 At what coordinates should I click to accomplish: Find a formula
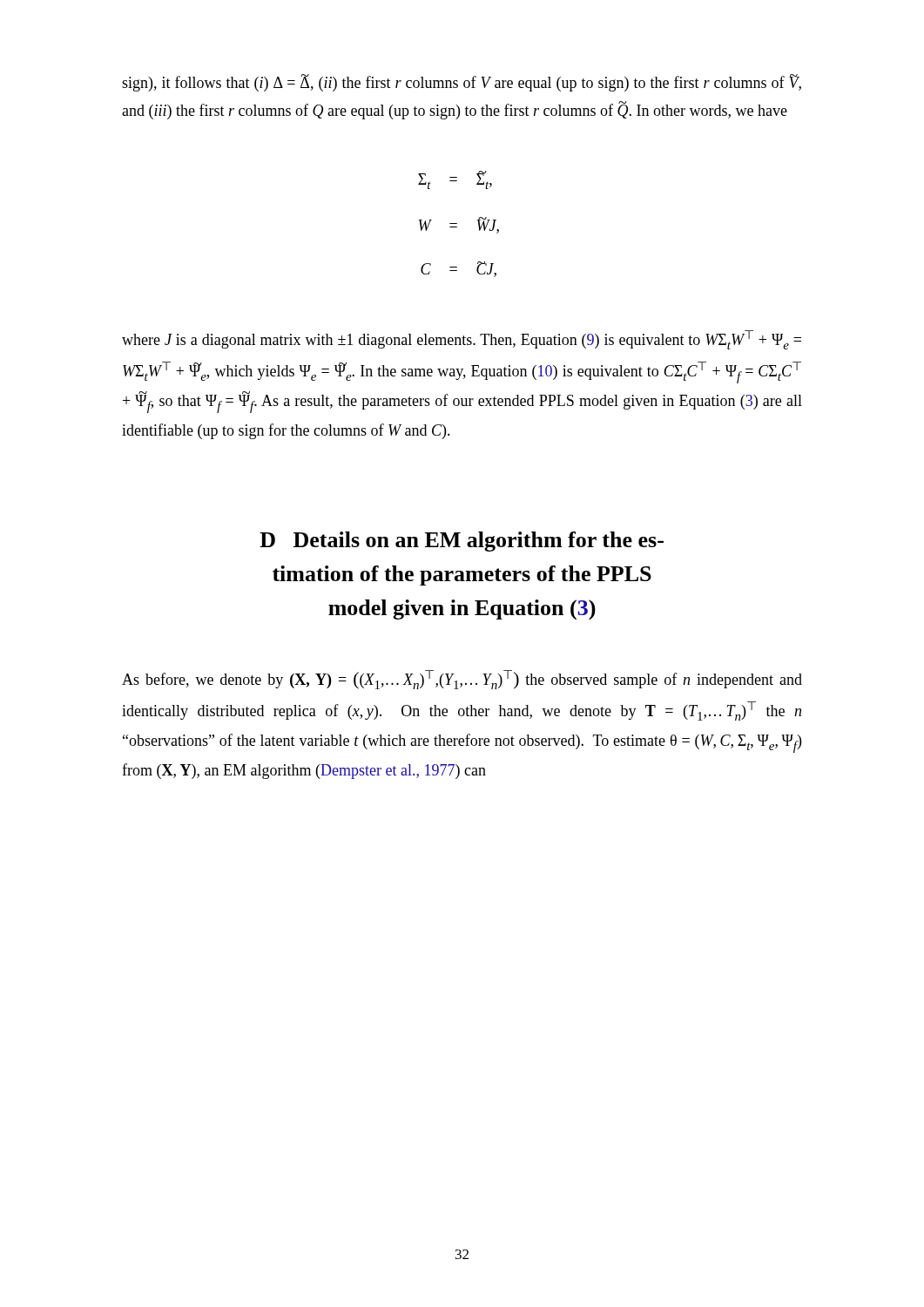click(462, 225)
